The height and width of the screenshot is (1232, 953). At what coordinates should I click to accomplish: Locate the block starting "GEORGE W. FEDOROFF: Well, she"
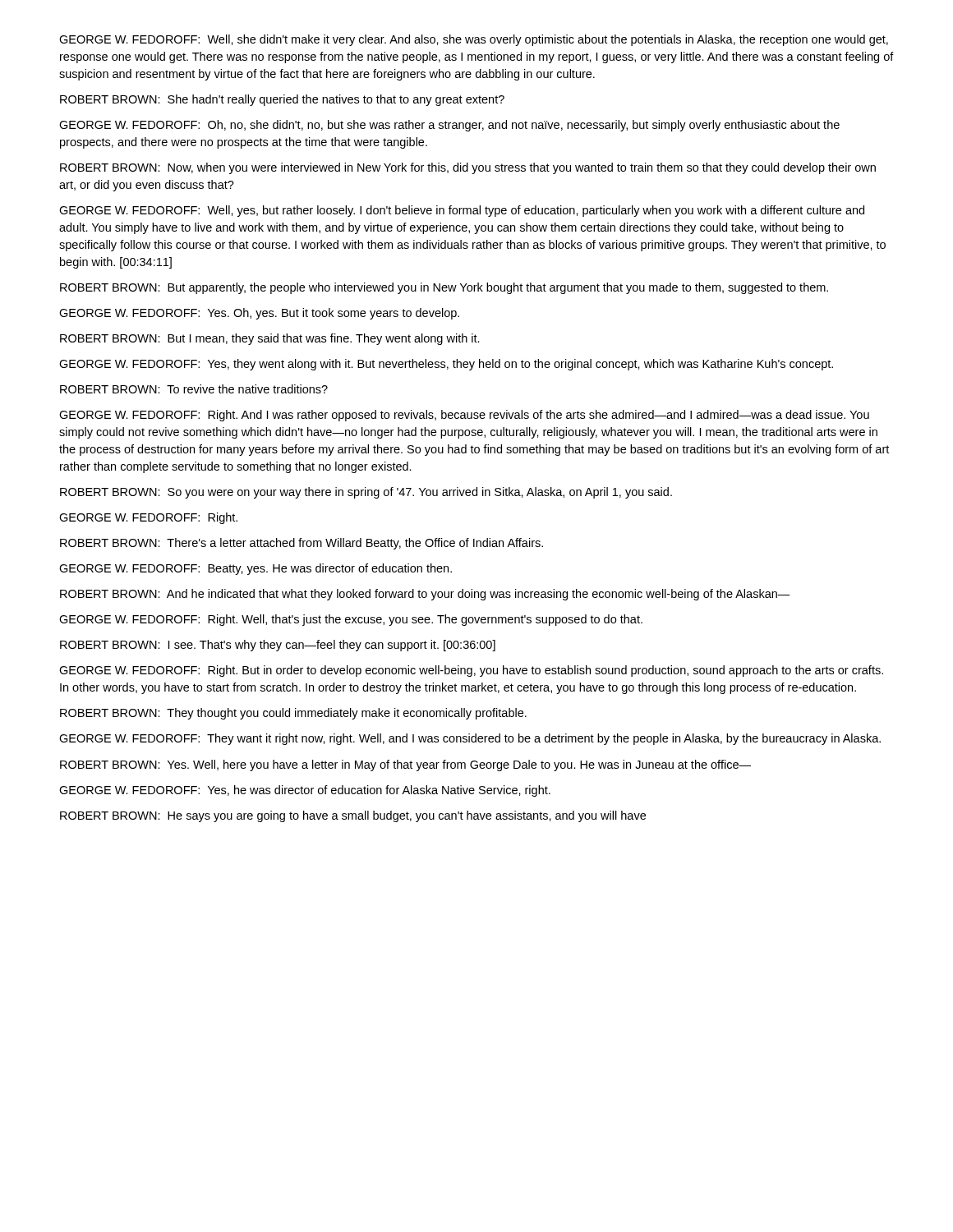pos(476,57)
